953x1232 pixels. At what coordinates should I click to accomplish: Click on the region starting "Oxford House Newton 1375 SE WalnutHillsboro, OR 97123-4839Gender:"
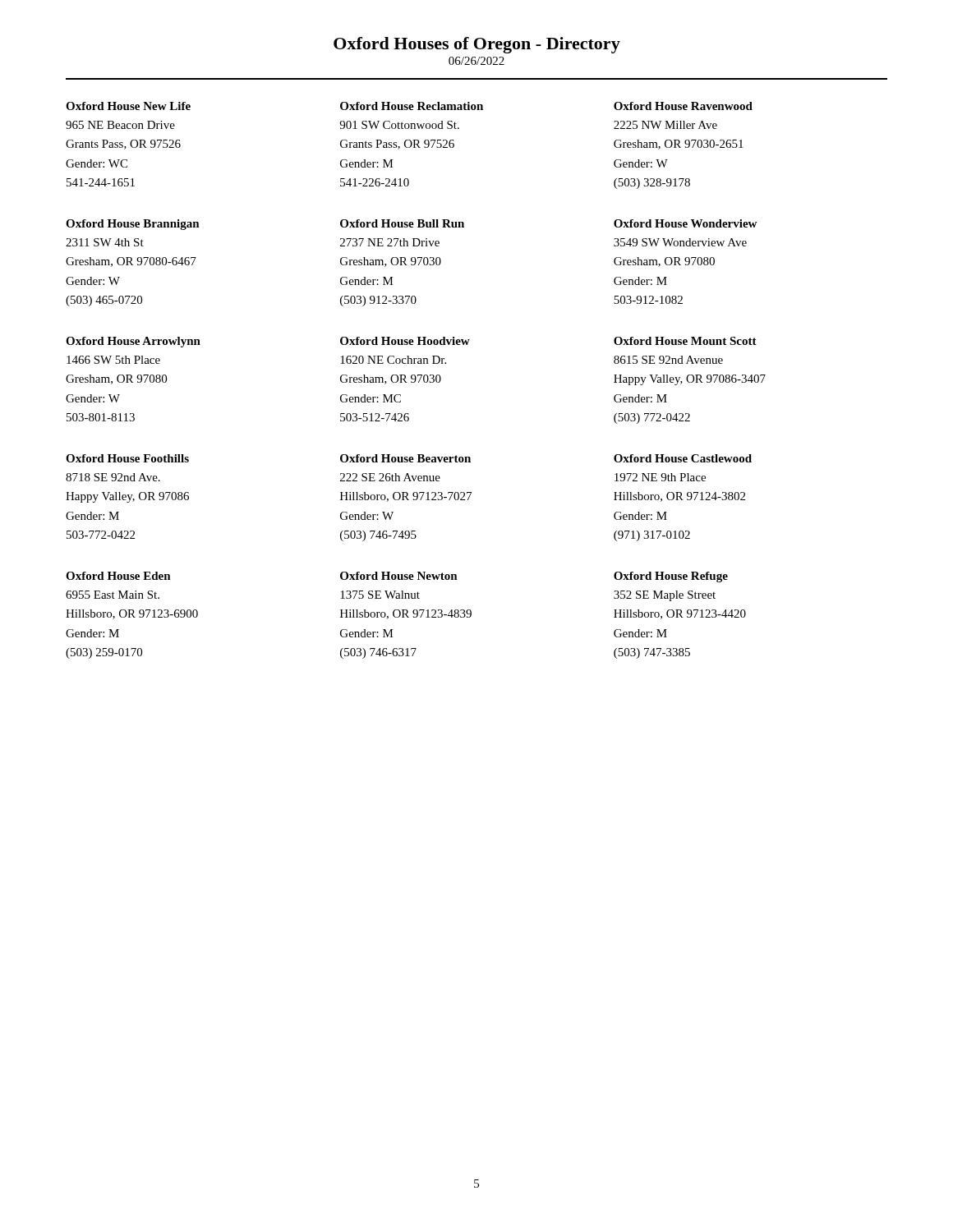coord(469,616)
